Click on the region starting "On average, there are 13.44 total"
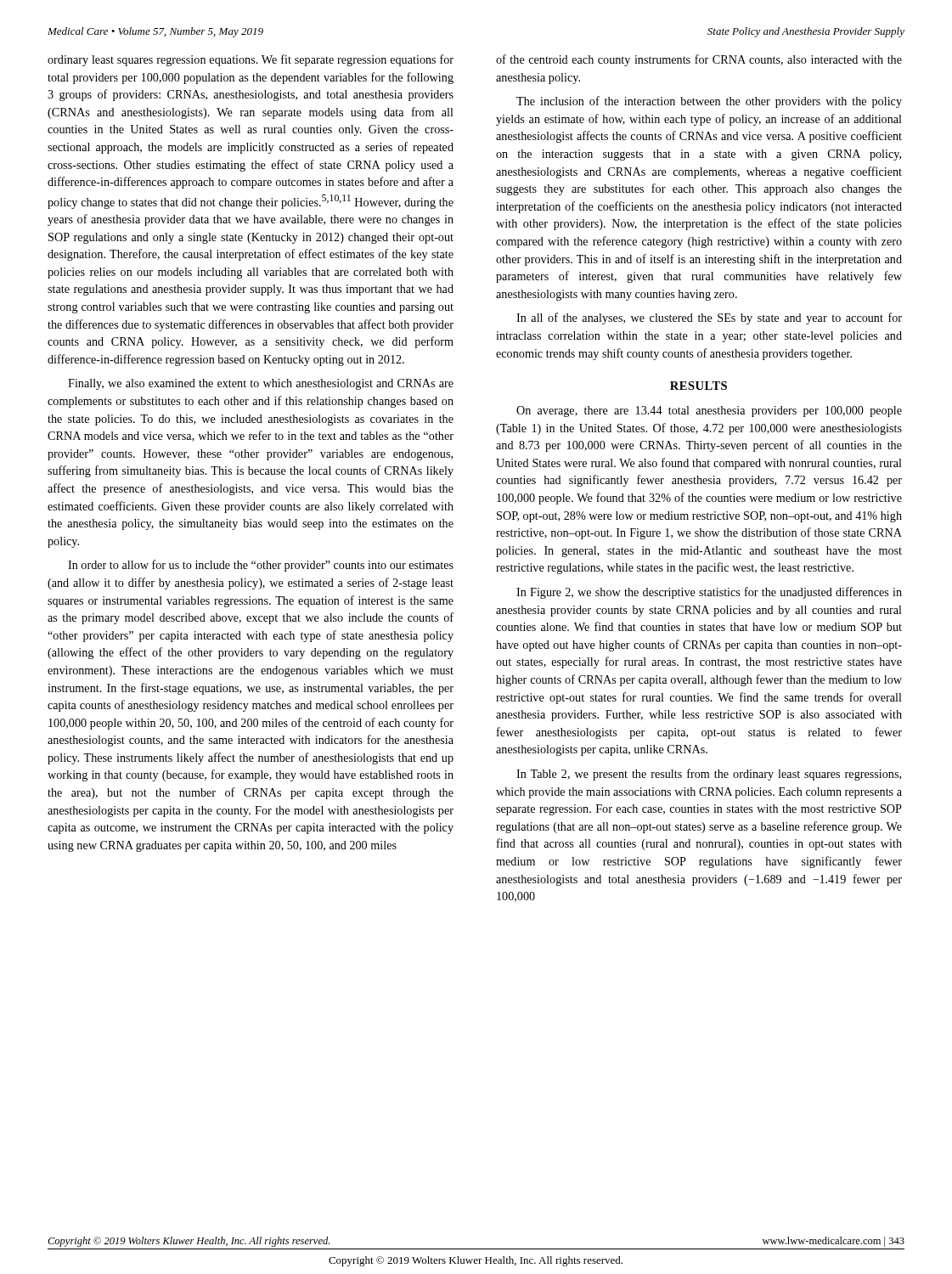Viewport: 952px width, 1274px height. [x=699, y=653]
